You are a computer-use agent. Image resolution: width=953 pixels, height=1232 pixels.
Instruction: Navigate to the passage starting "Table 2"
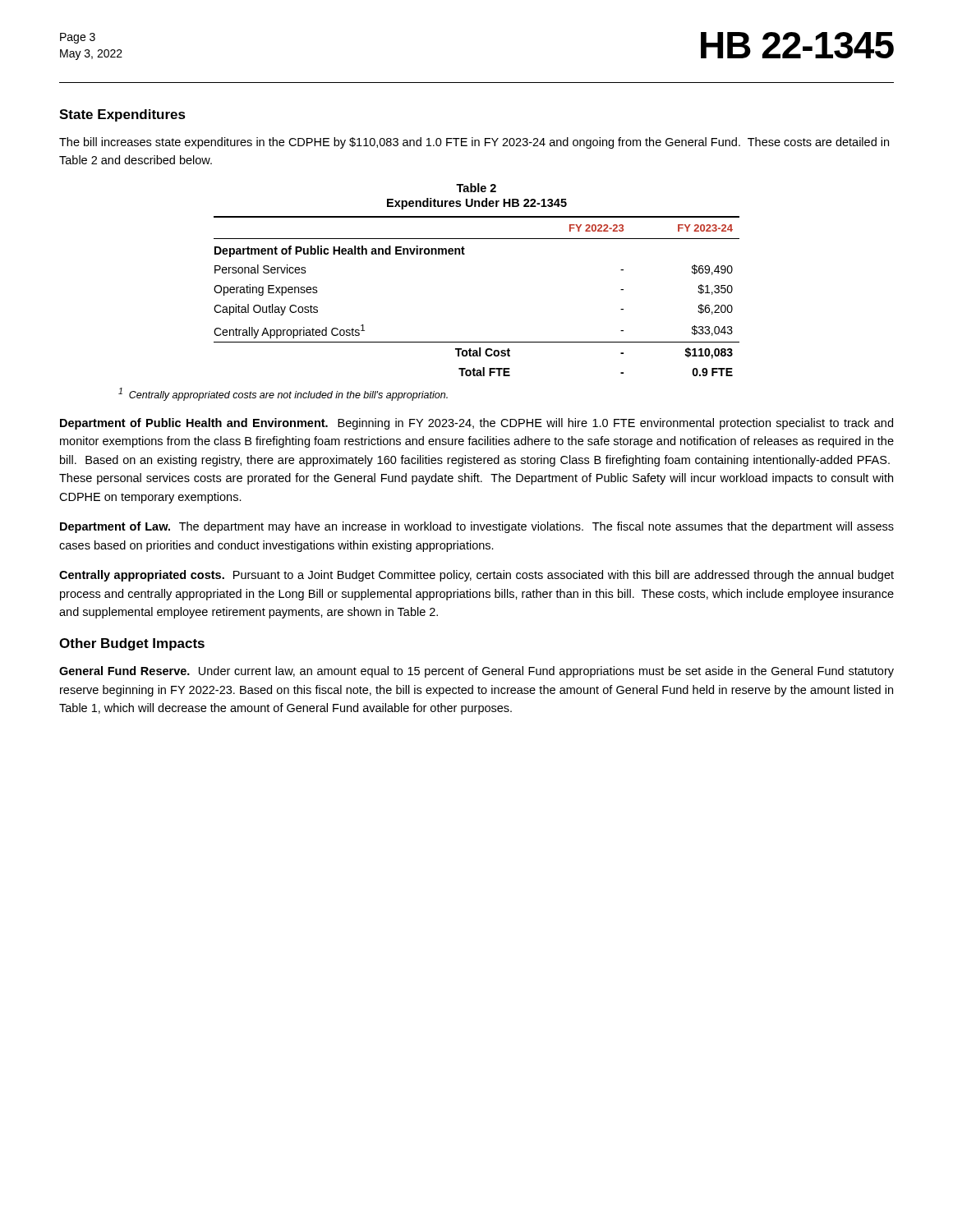pos(476,188)
